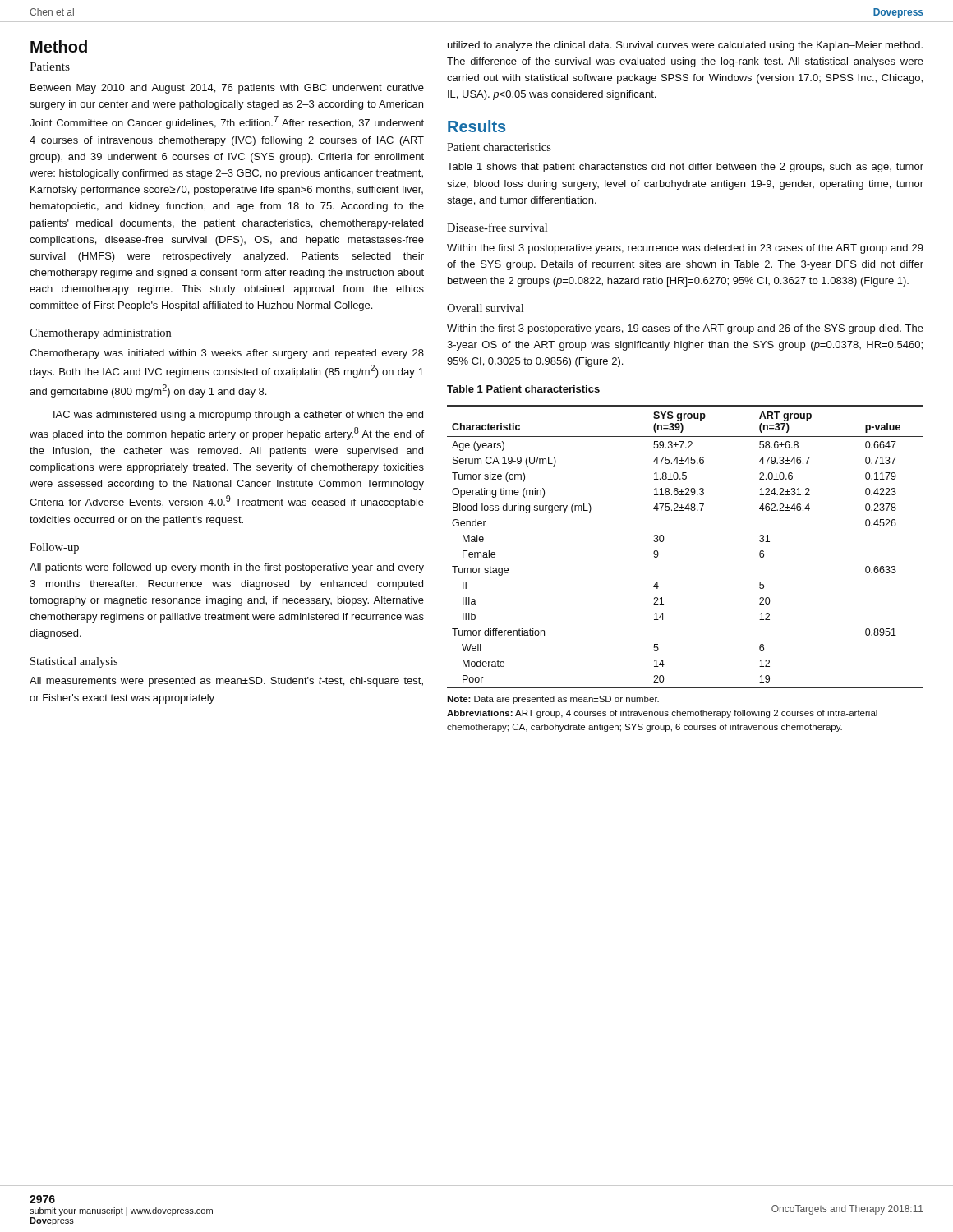The image size is (953, 1232).
Task: Find the text starting "Chemotherapy administration"
Action: point(100,334)
